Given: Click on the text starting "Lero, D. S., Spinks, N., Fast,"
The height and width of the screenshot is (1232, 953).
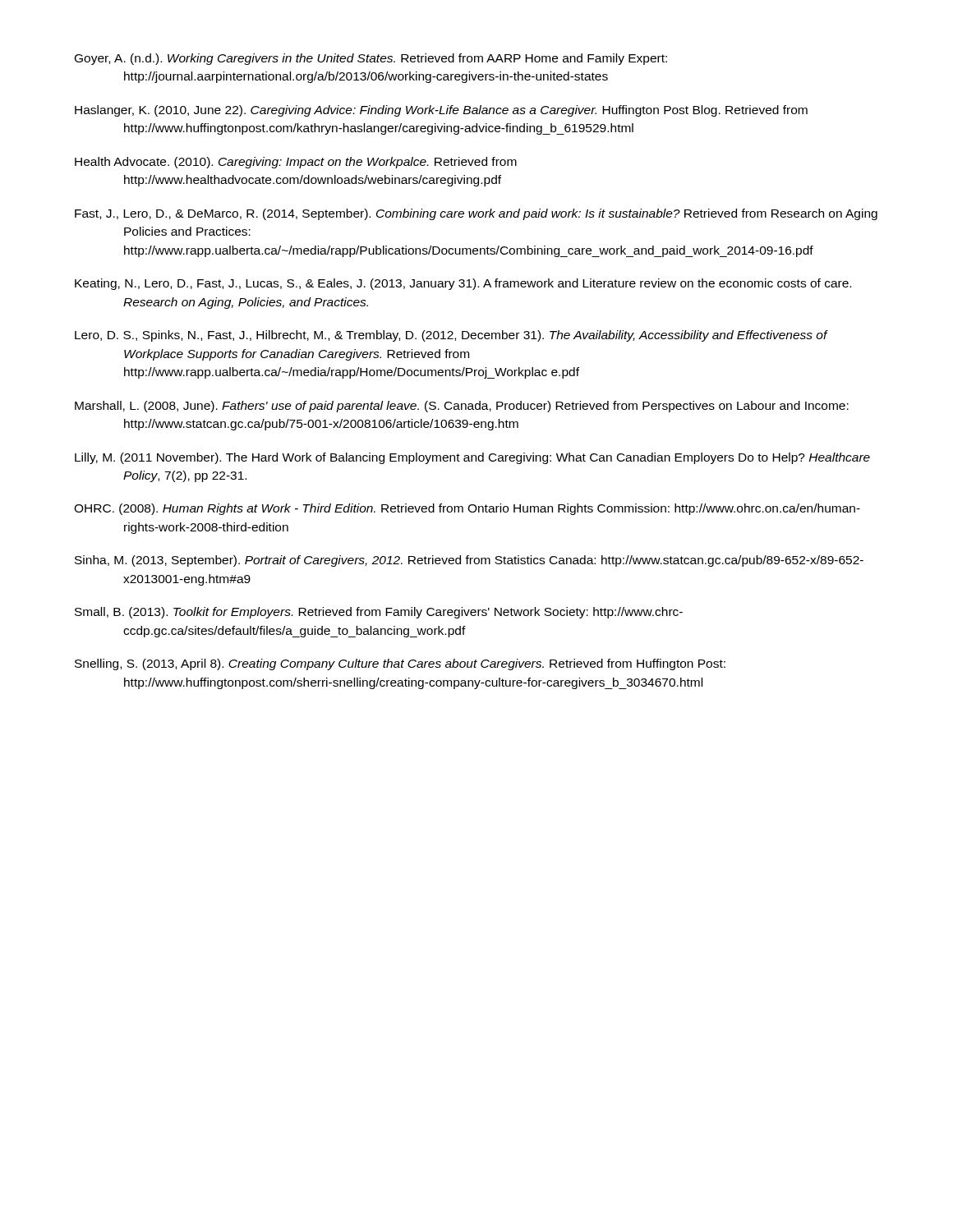Looking at the screenshot, I should [x=450, y=353].
